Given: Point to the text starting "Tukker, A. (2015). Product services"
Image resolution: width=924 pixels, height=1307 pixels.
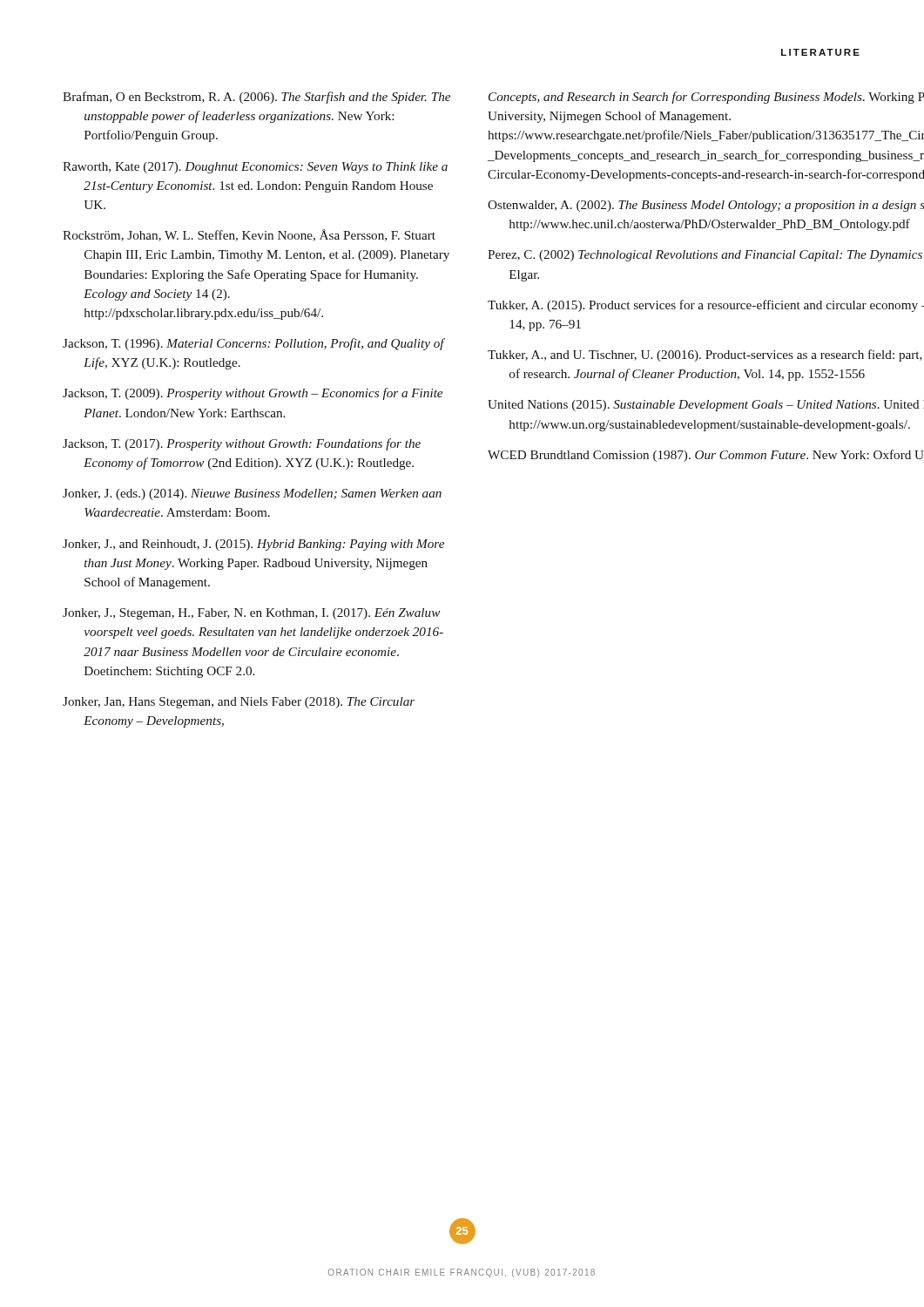Looking at the screenshot, I should click(706, 314).
